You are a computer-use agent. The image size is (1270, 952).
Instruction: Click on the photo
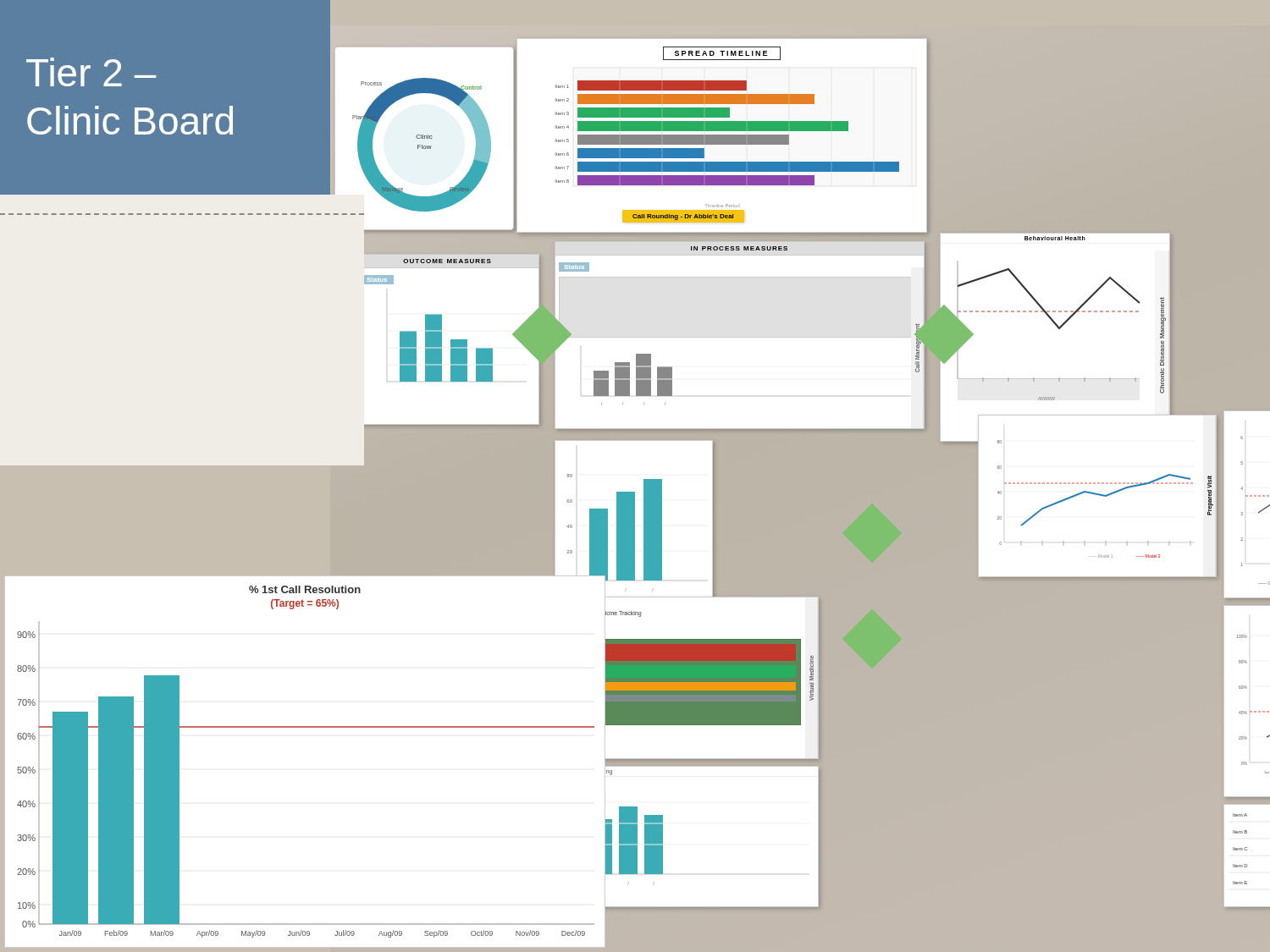800,489
